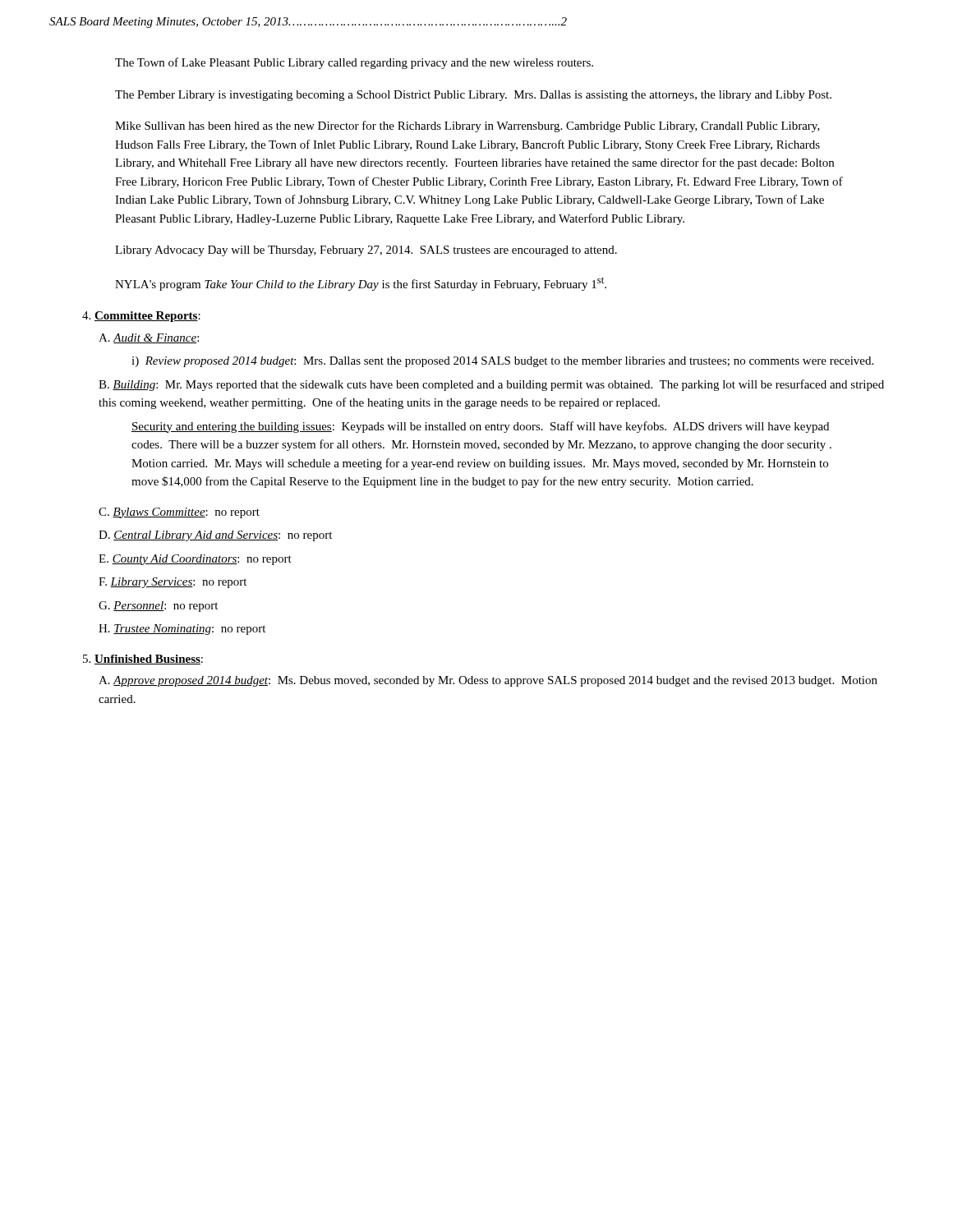This screenshot has height=1232, width=953.
Task: Find the text block that says "The Pember Library is investigating"
Action: tap(474, 94)
